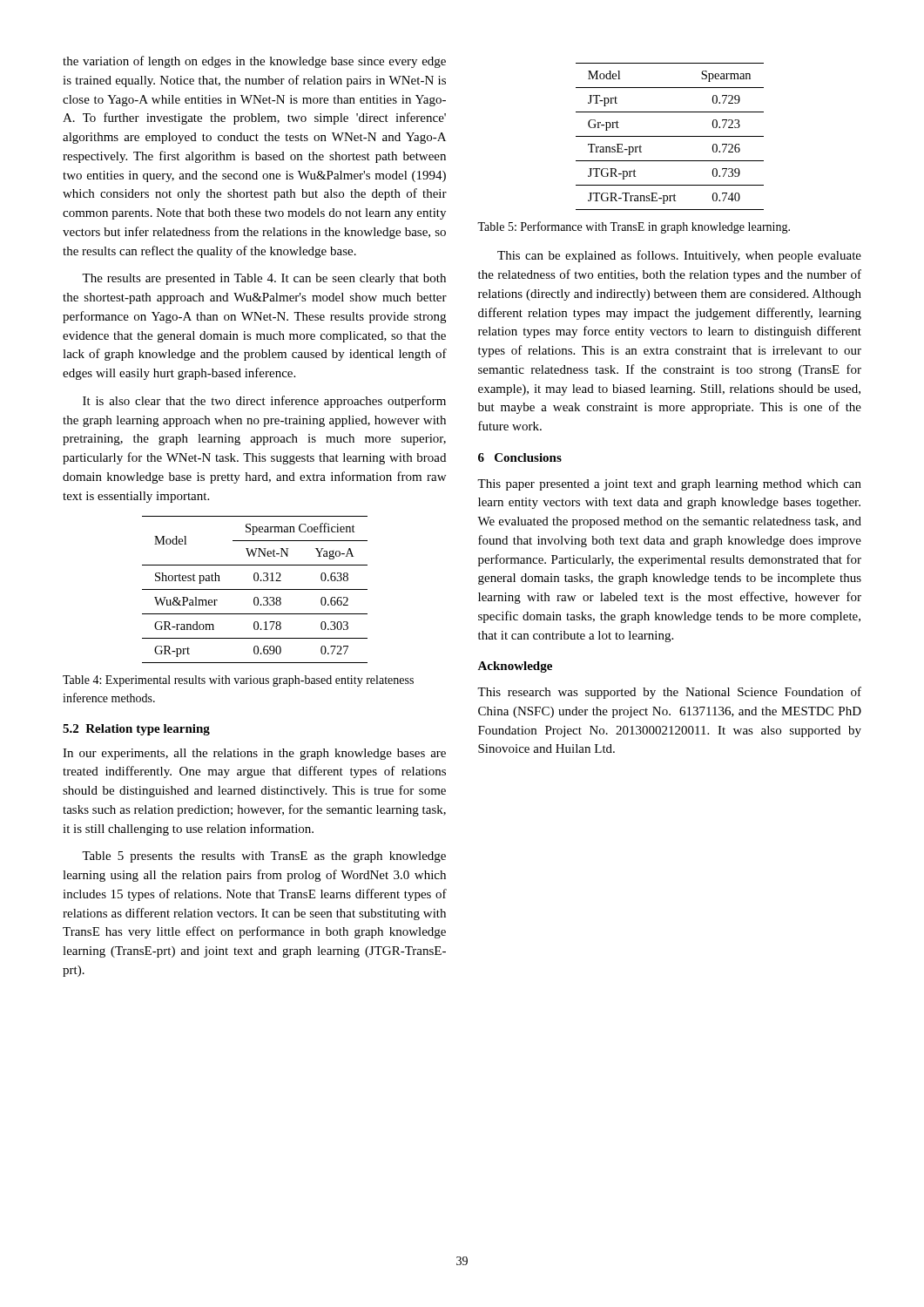Locate the text block that reads "This can be explained as"
Screen dimensions: 1307x924
[669, 342]
